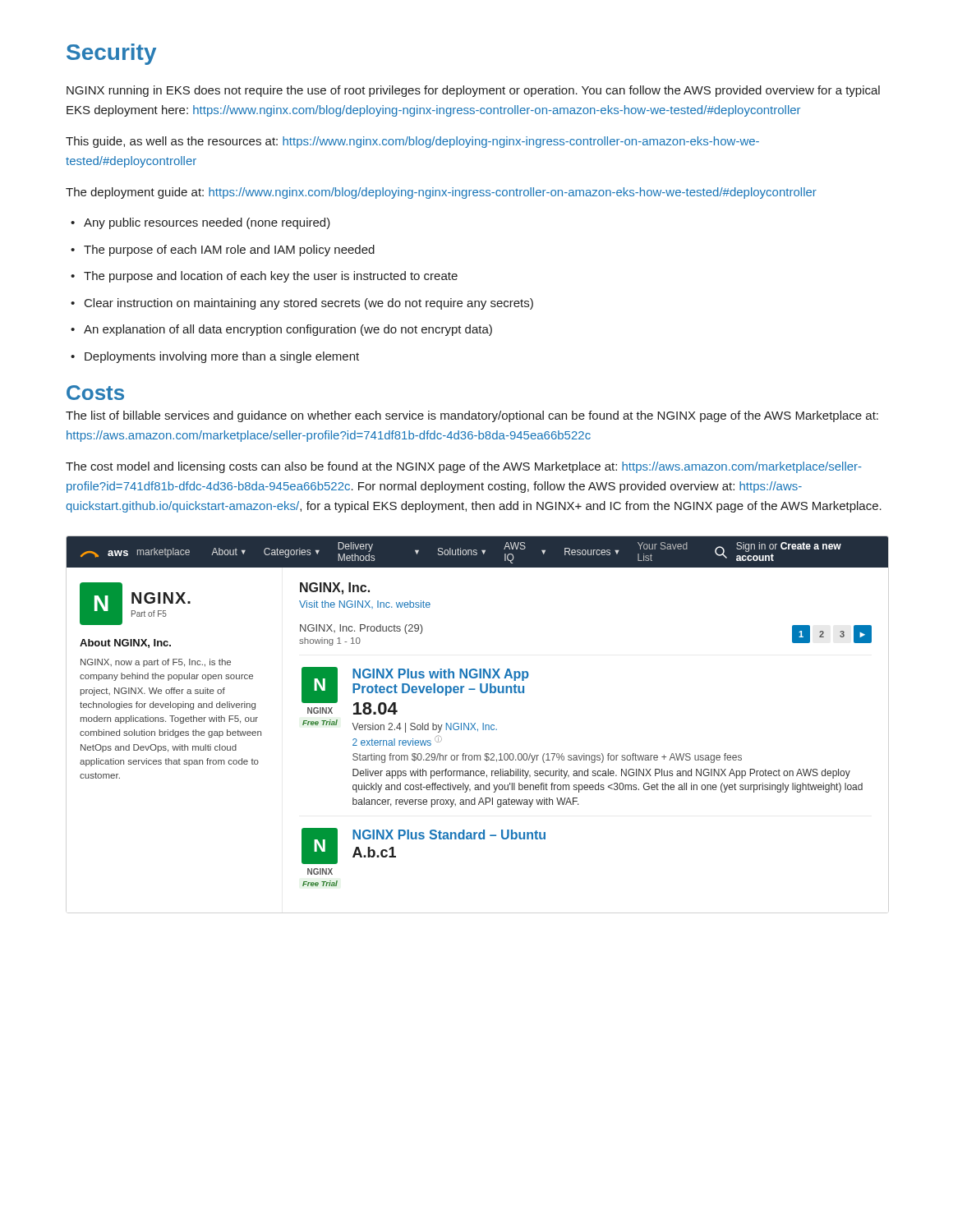
Task: Point to the block starting "The purpose of each IAM role and IAM"
Action: pyautogui.click(x=229, y=249)
